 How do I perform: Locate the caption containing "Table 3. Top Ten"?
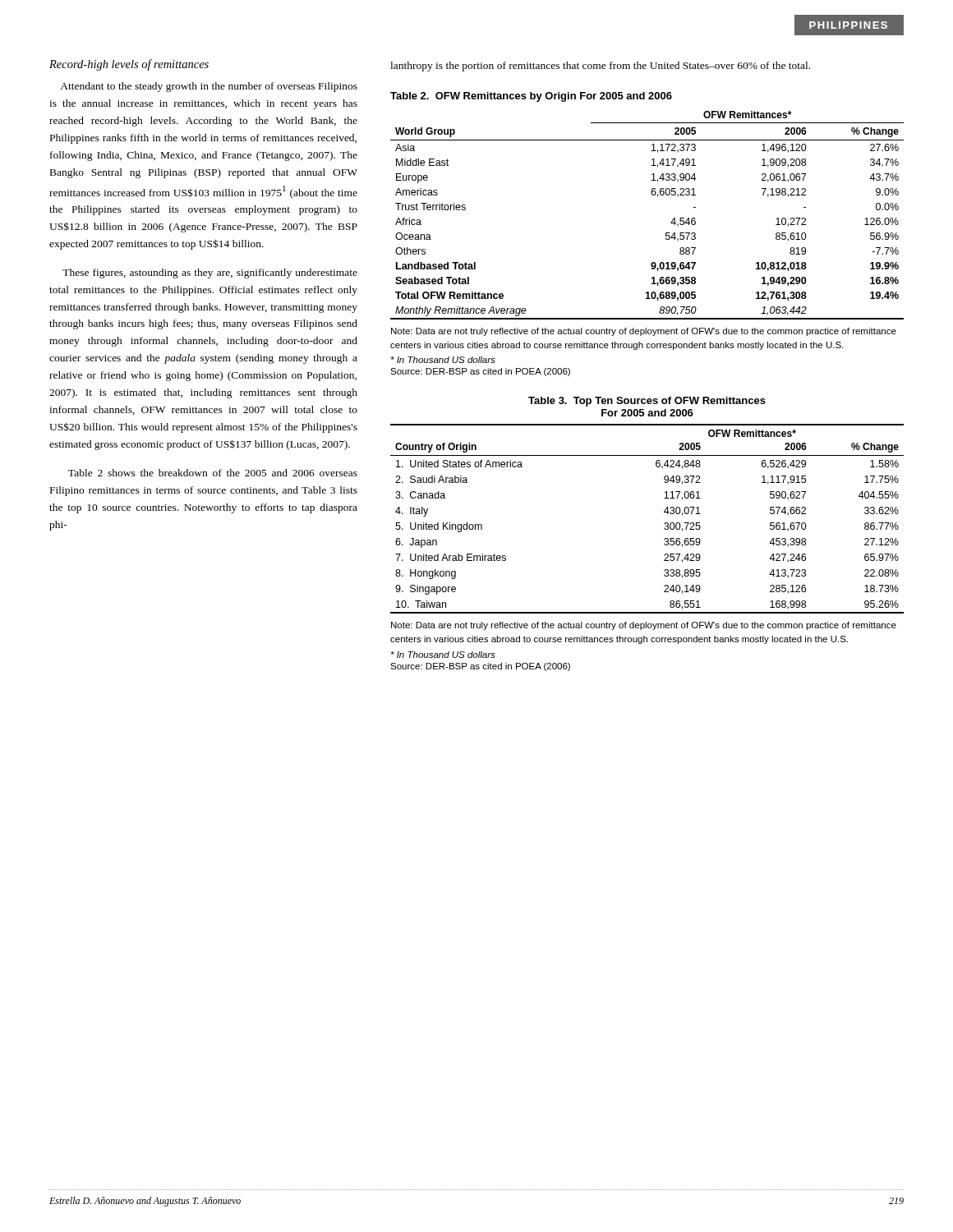[x=647, y=407]
